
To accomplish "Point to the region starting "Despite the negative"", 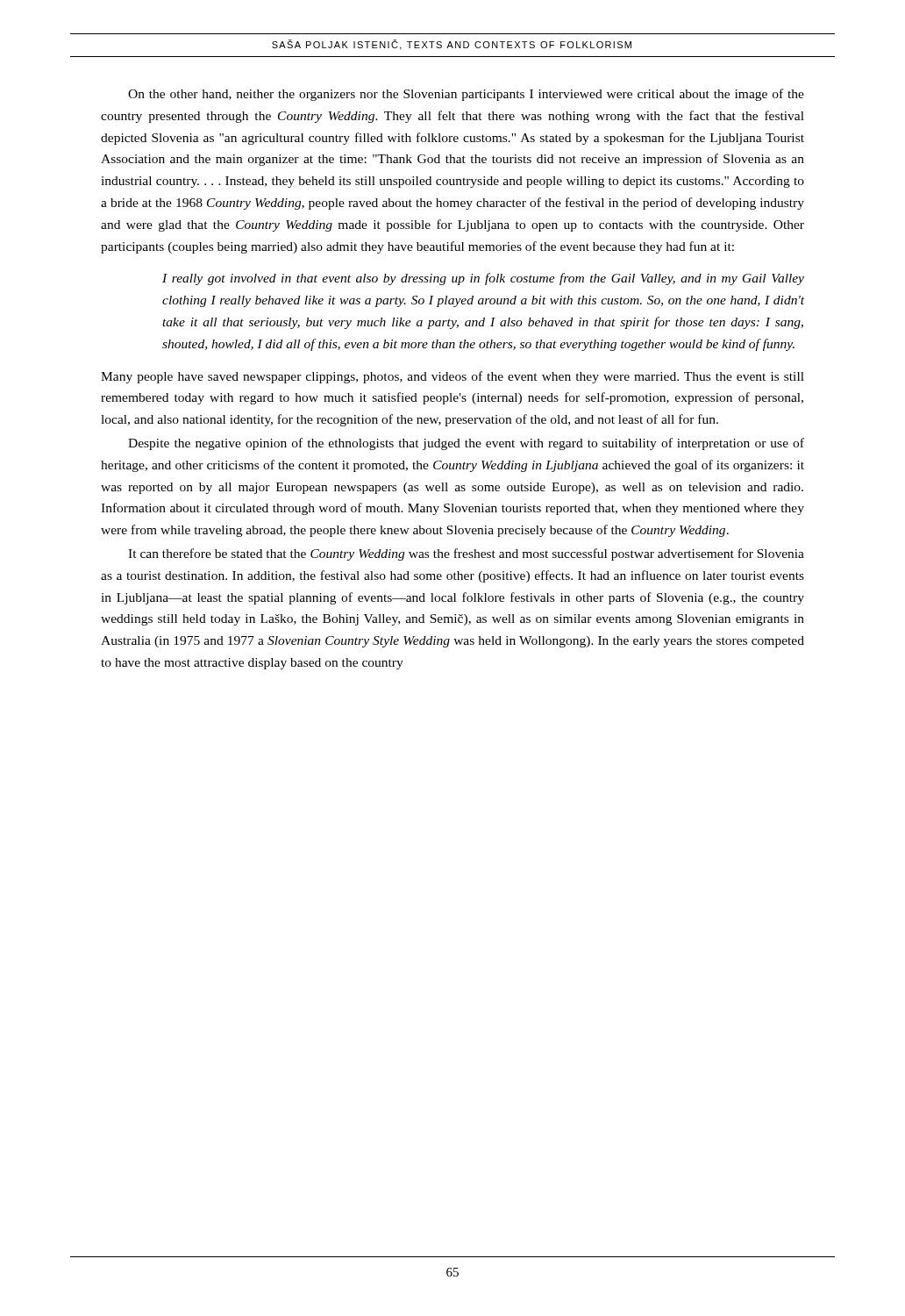I will coord(452,487).
